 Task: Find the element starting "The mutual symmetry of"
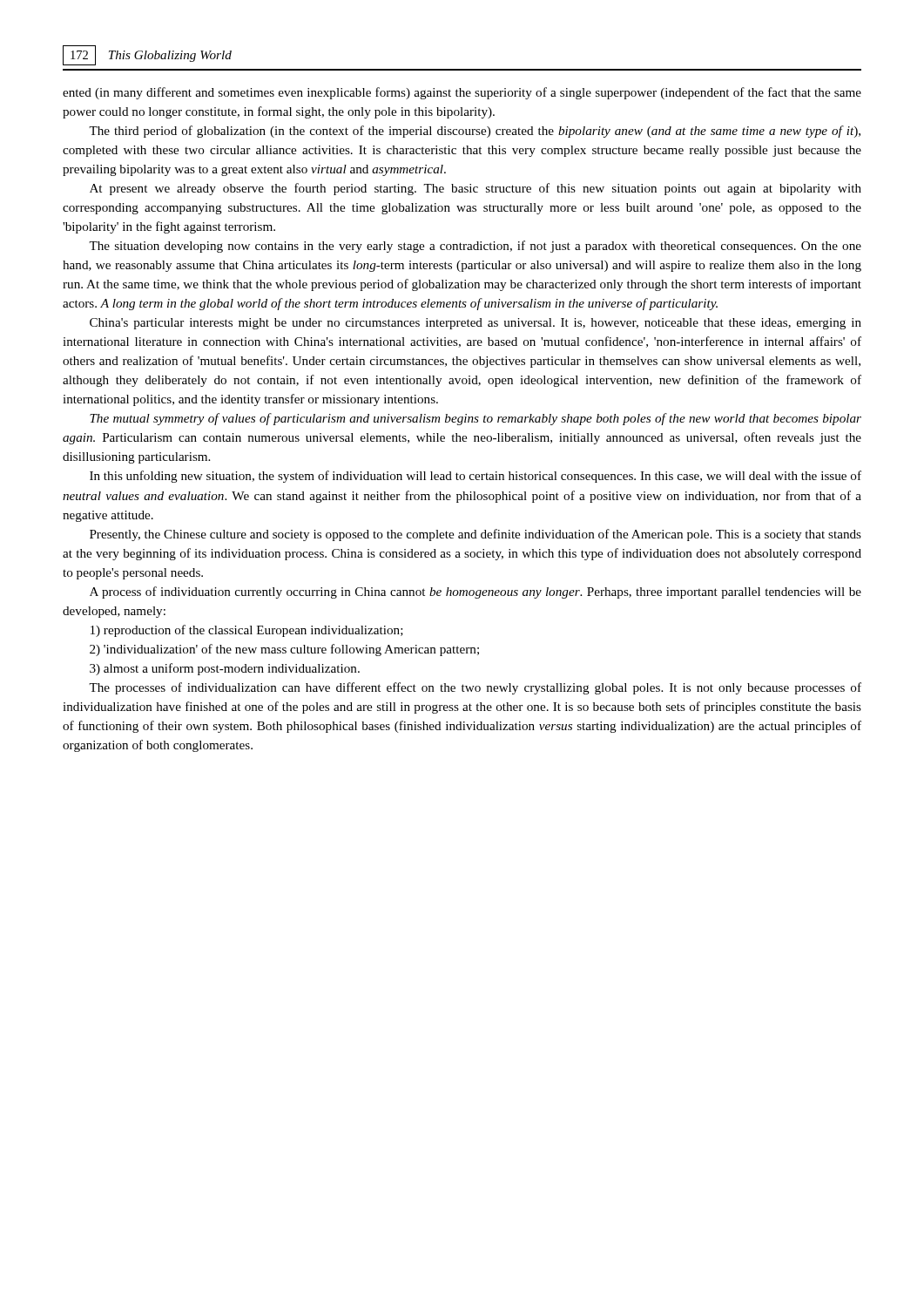[462, 438]
